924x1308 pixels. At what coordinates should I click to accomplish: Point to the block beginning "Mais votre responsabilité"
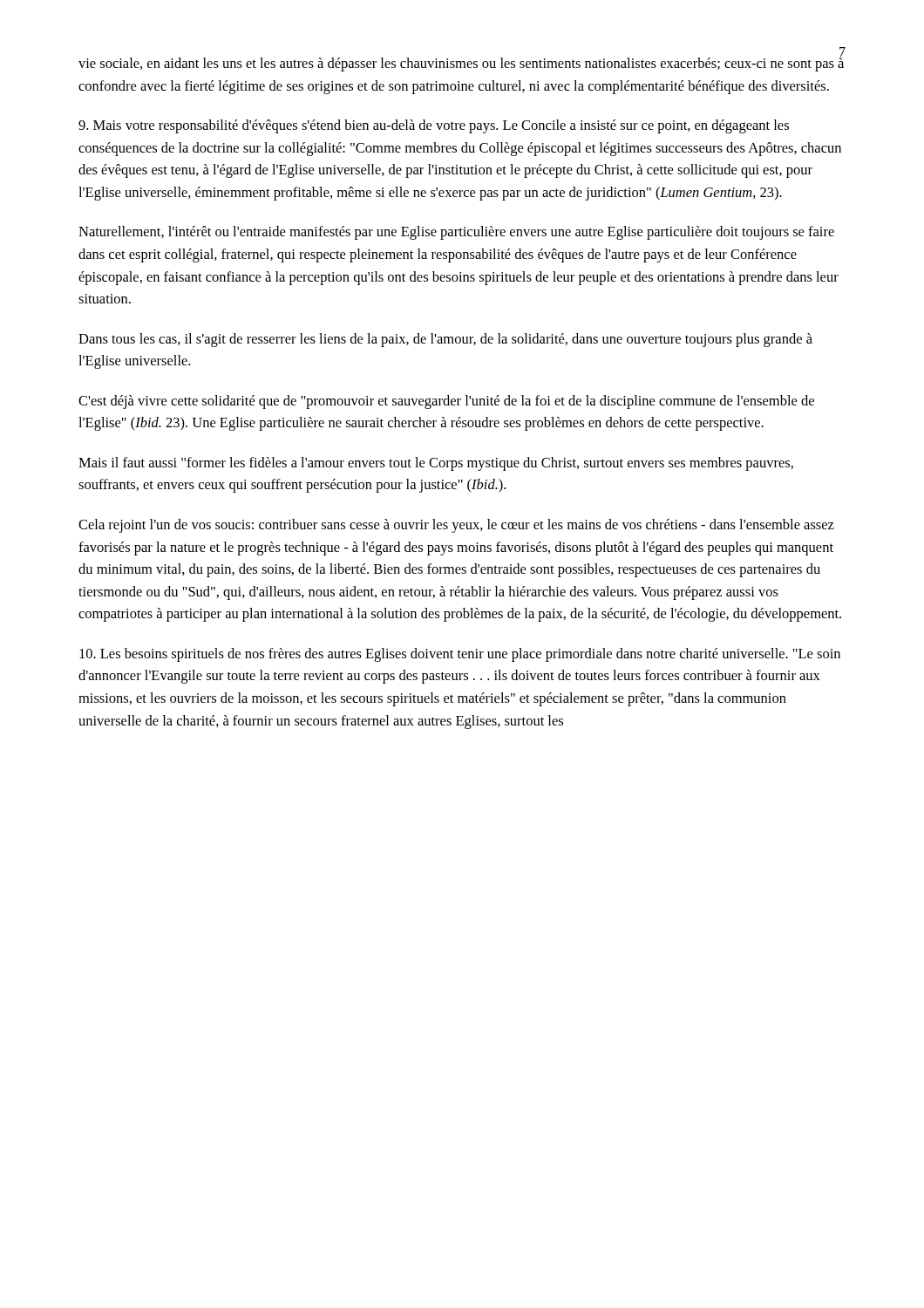click(x=460, y=159)
